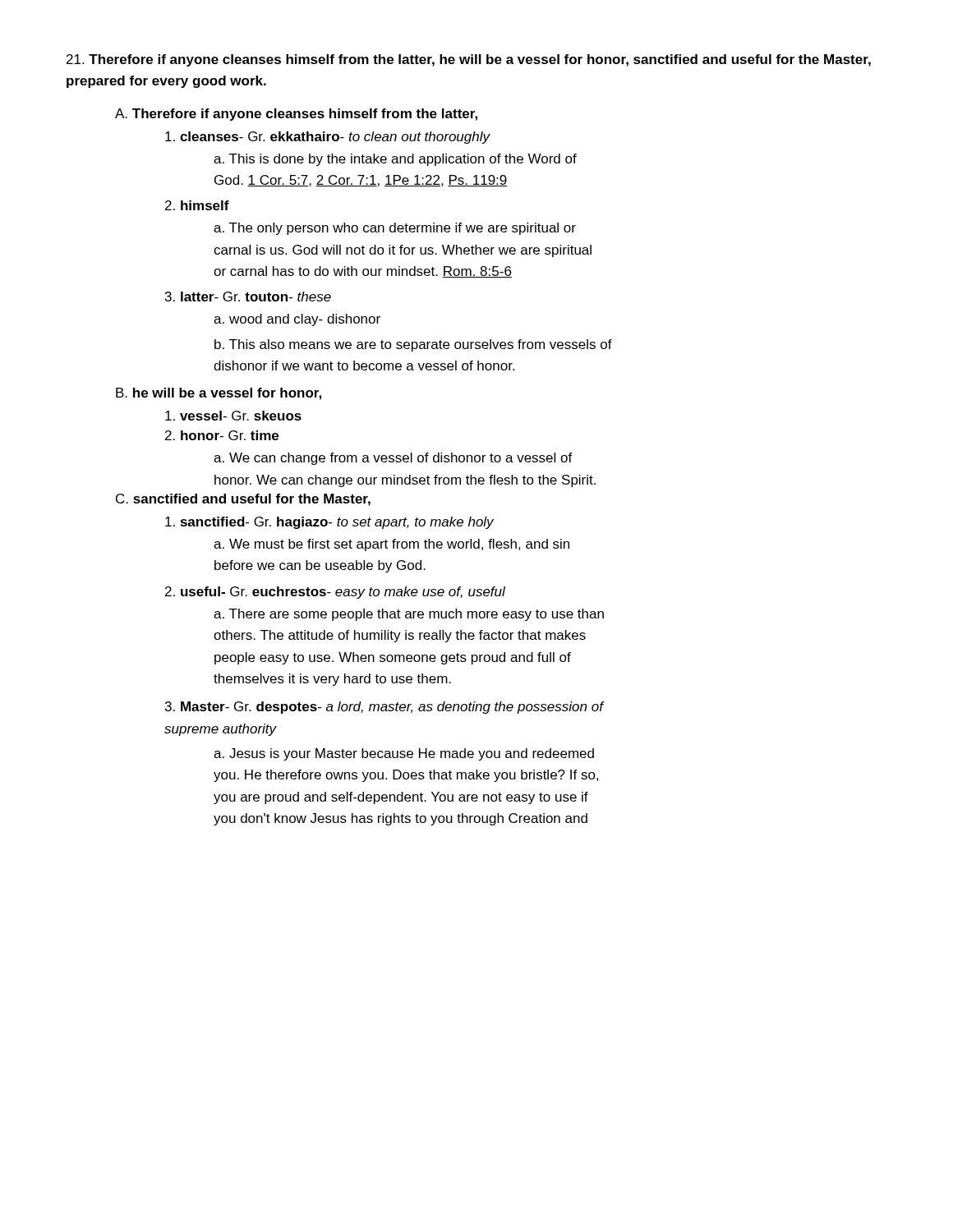Image resolution: width=953 pixels, height=1232 pixels.
Task: Navigate to the text block starting "b. This also means we are to"
Action: (x=413, y=355)
